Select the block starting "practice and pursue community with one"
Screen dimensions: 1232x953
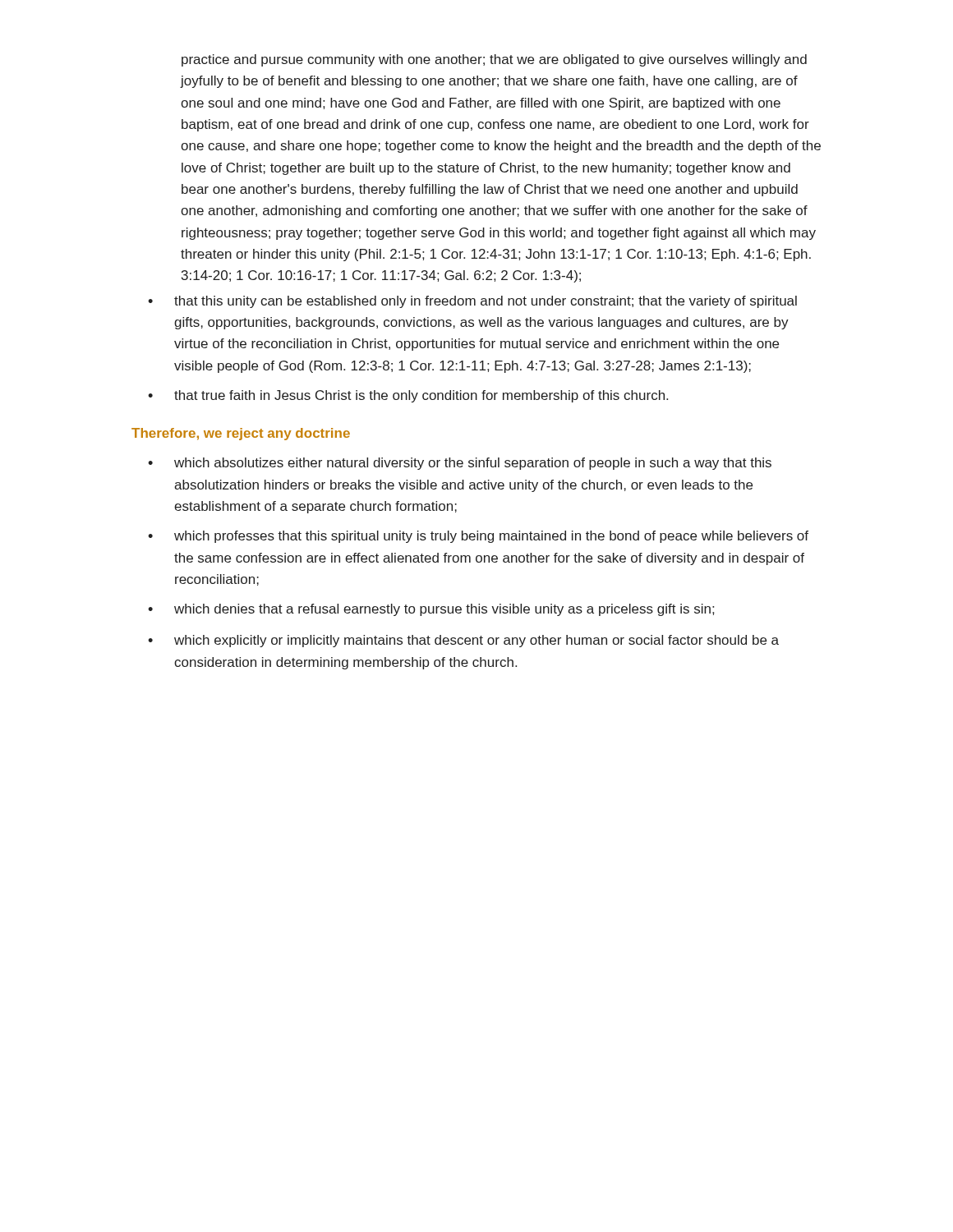point(501,168)
